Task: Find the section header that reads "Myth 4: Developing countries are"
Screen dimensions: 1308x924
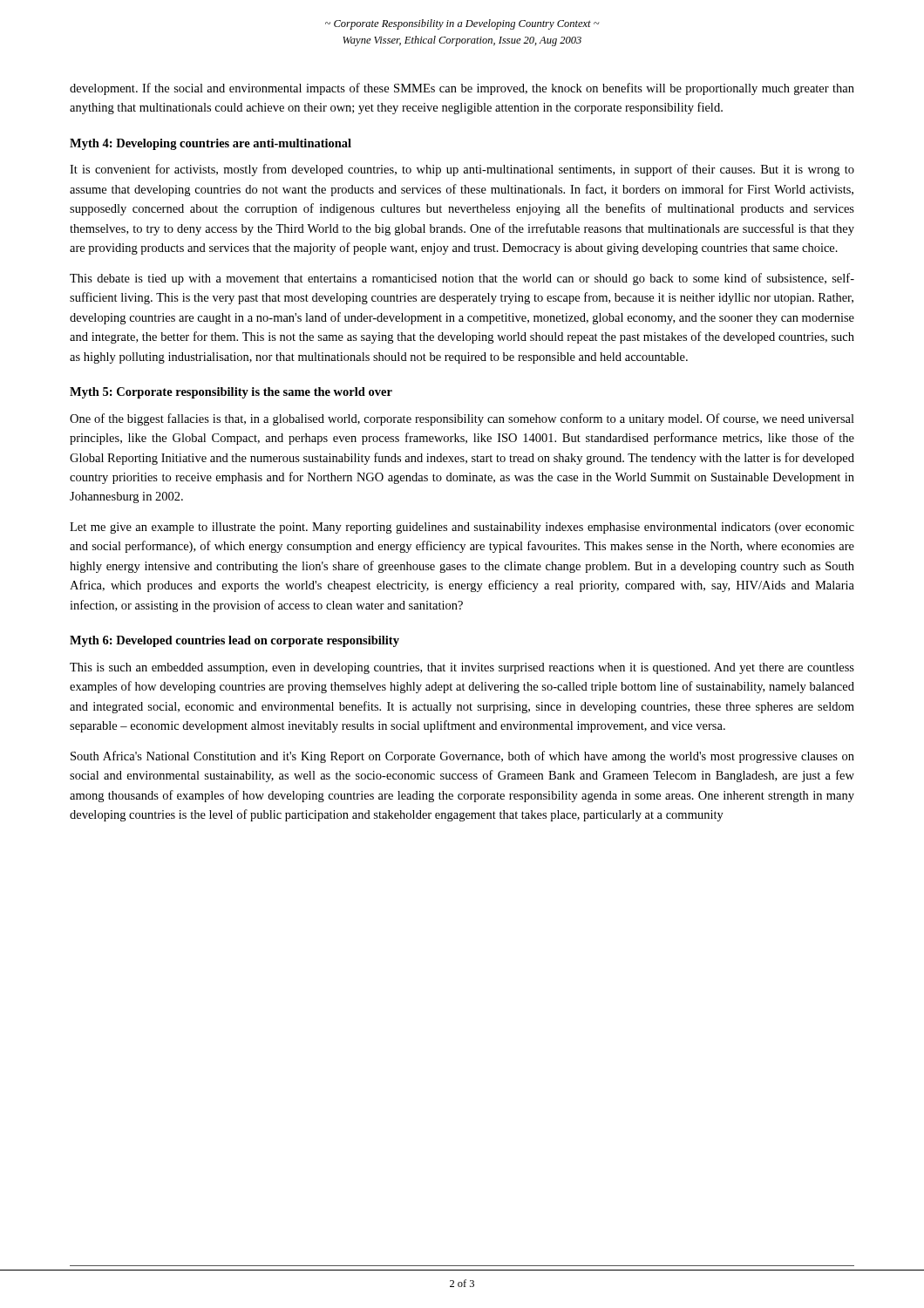Action: pyautogui.click(x=211, y=143)
